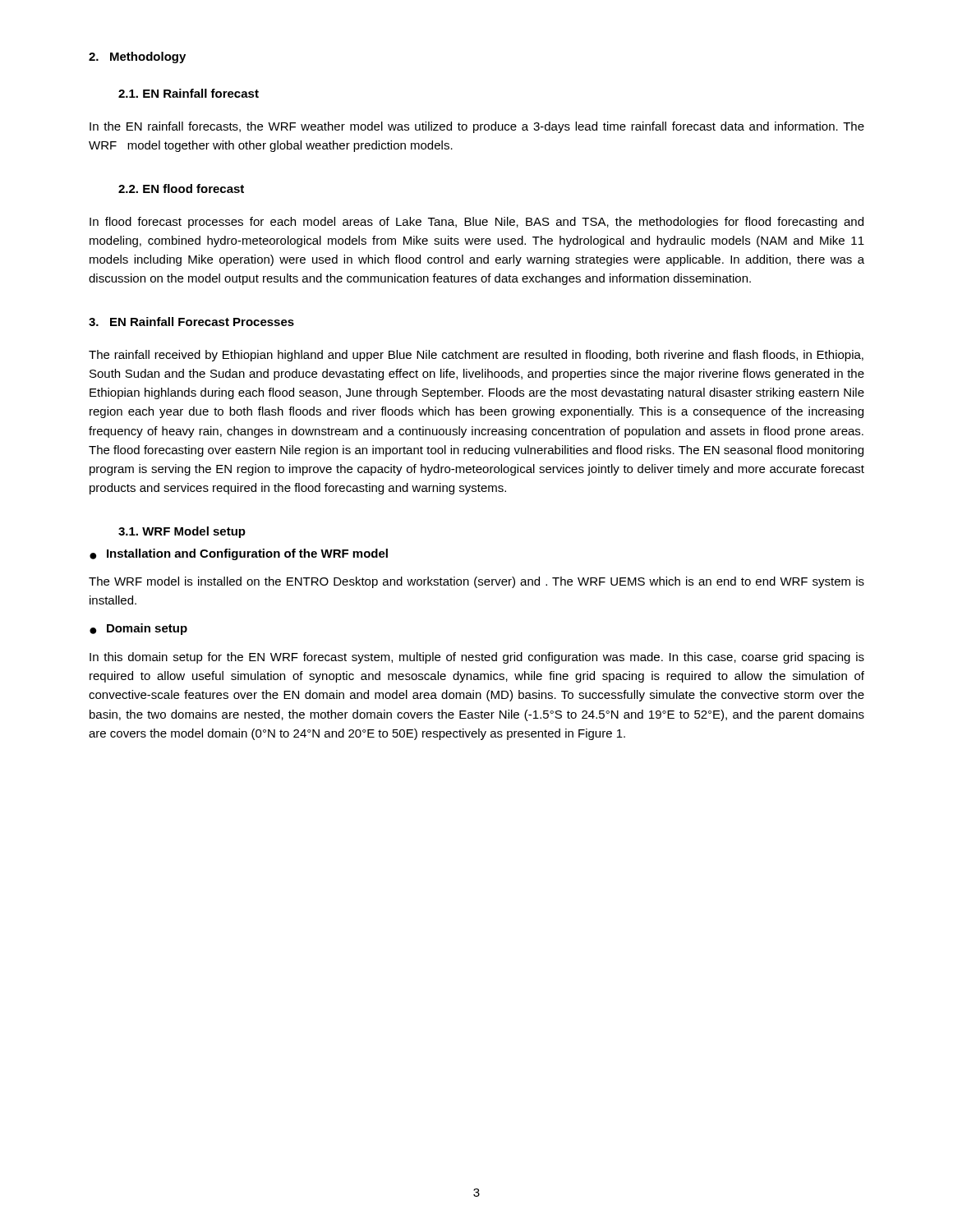Click on the text block containing "In flood forecast processes for each model"
This screenshot has width=953, height=1232.
pyautogui.click(x=476, y=250)
